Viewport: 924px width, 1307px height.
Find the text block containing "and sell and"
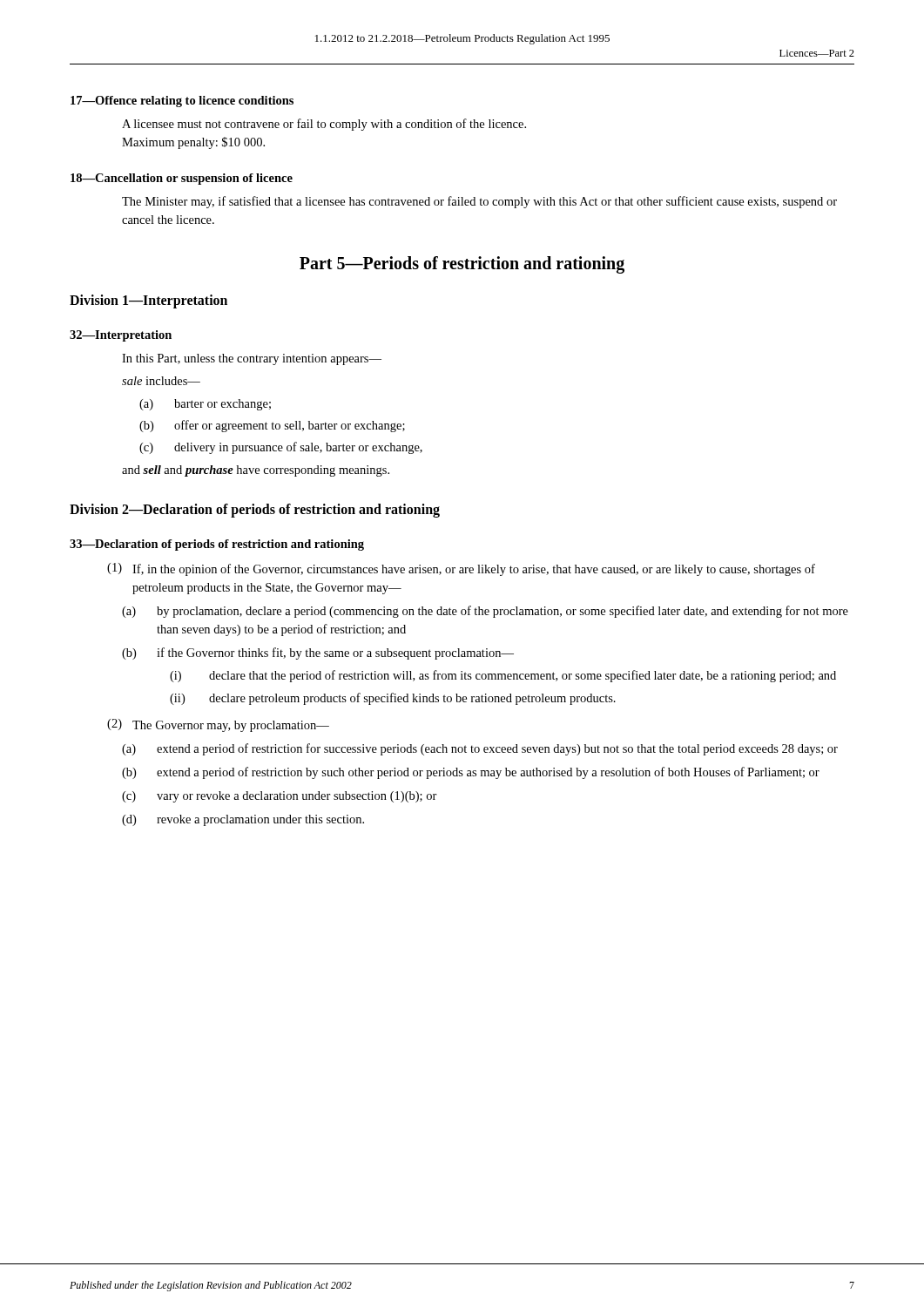(256, 470)
